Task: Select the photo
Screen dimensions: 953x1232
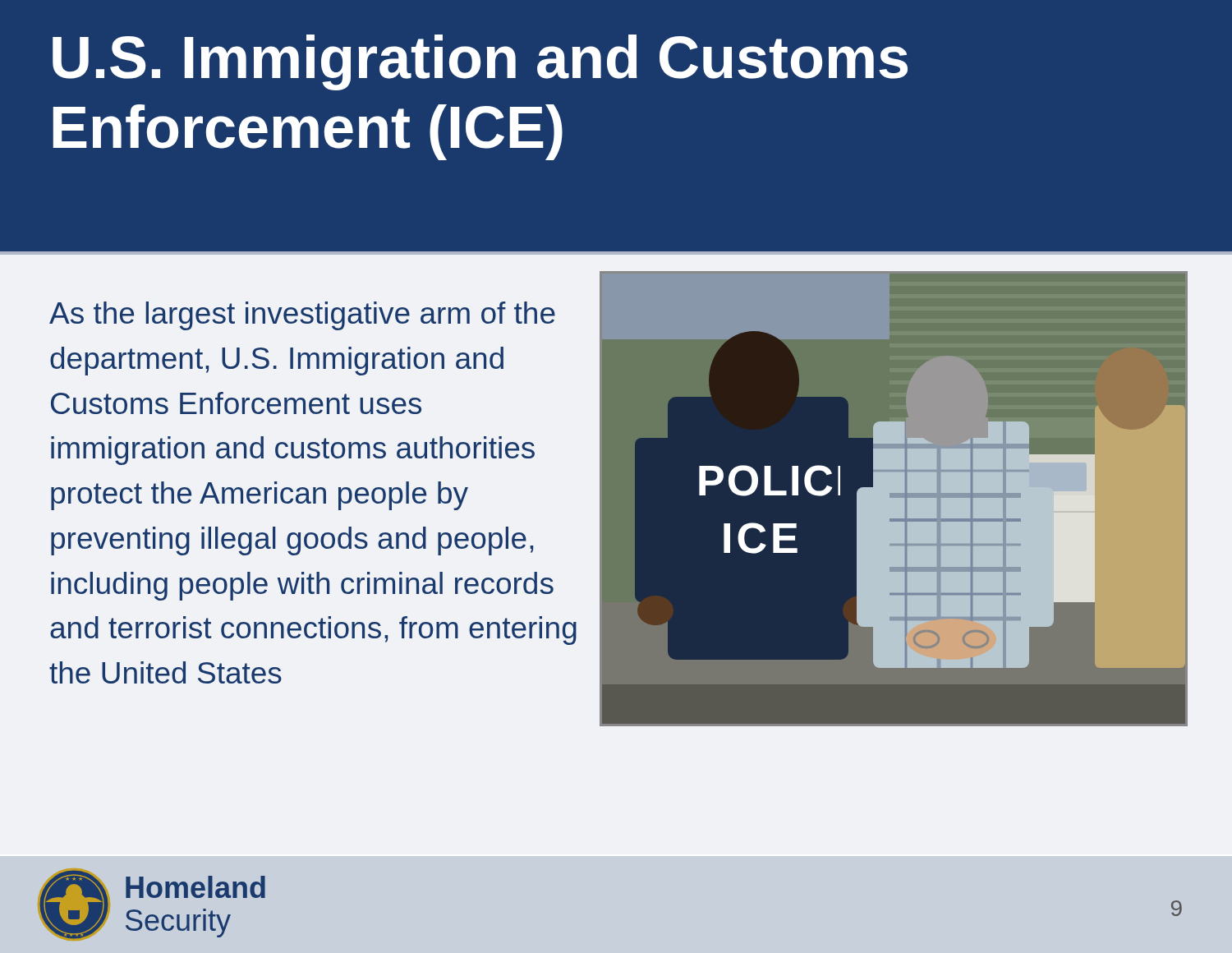Action: (x=894, y=499)
